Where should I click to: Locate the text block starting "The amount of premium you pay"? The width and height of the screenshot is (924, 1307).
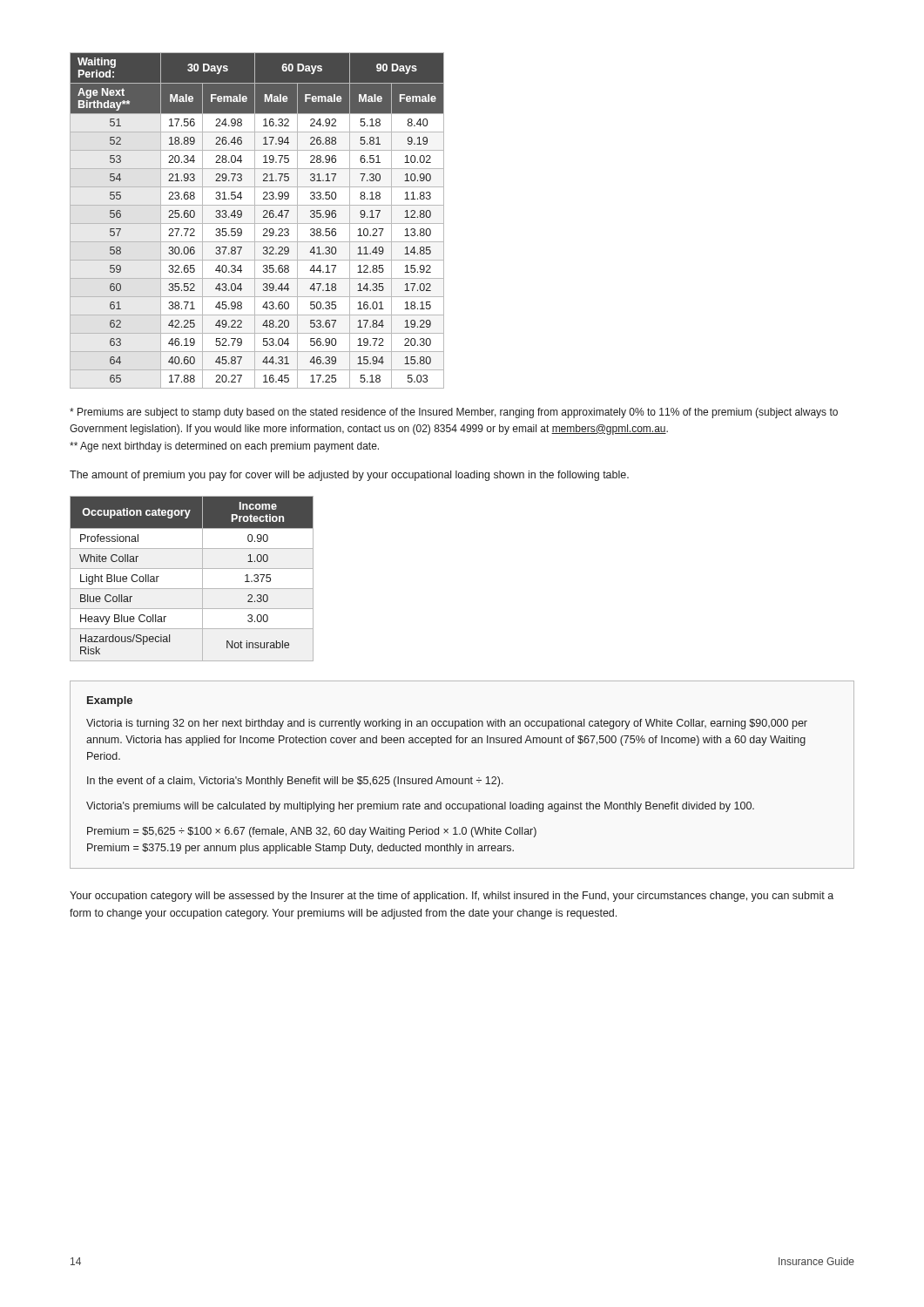click(x=350, y=475)
